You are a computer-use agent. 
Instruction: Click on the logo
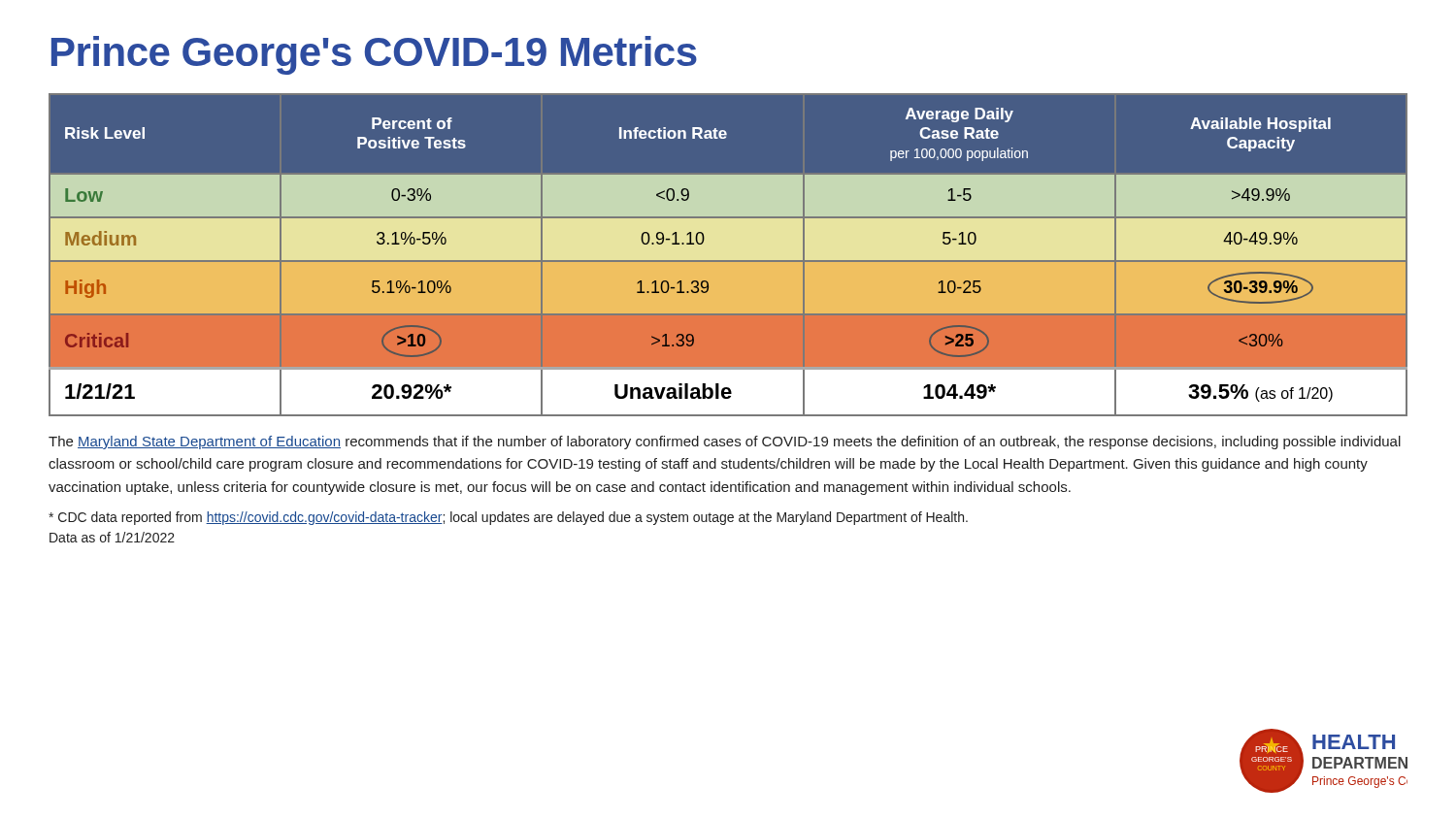1323,761
